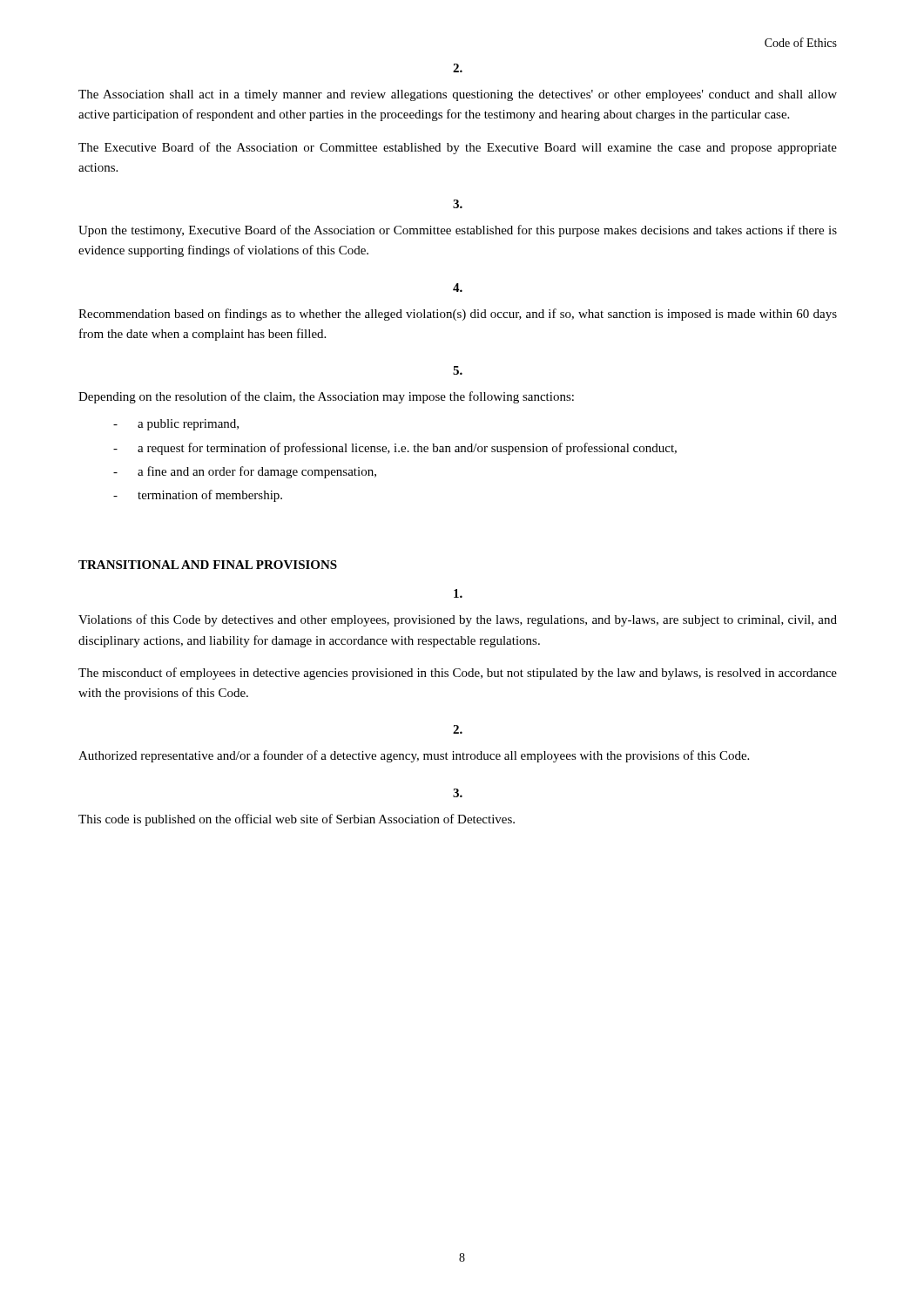Image resolution: width=924 pixels, height=1307 pixels.
Task: Navigate to the passage starting "The Association shall act"
Action: pyautogui.click(x=458, y=104)
